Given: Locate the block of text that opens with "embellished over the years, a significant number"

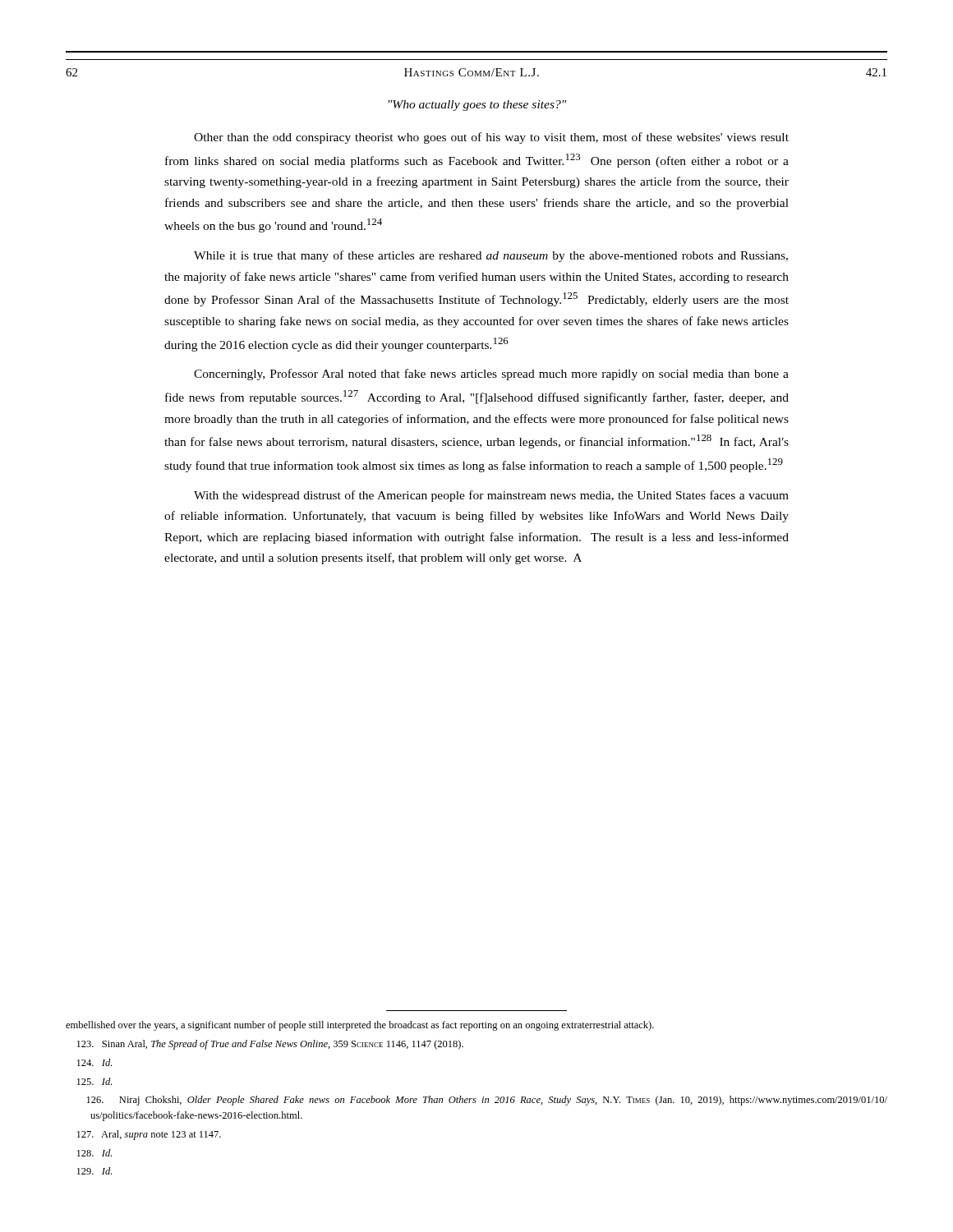Looking at the screenshot, I should (476, 1099).
